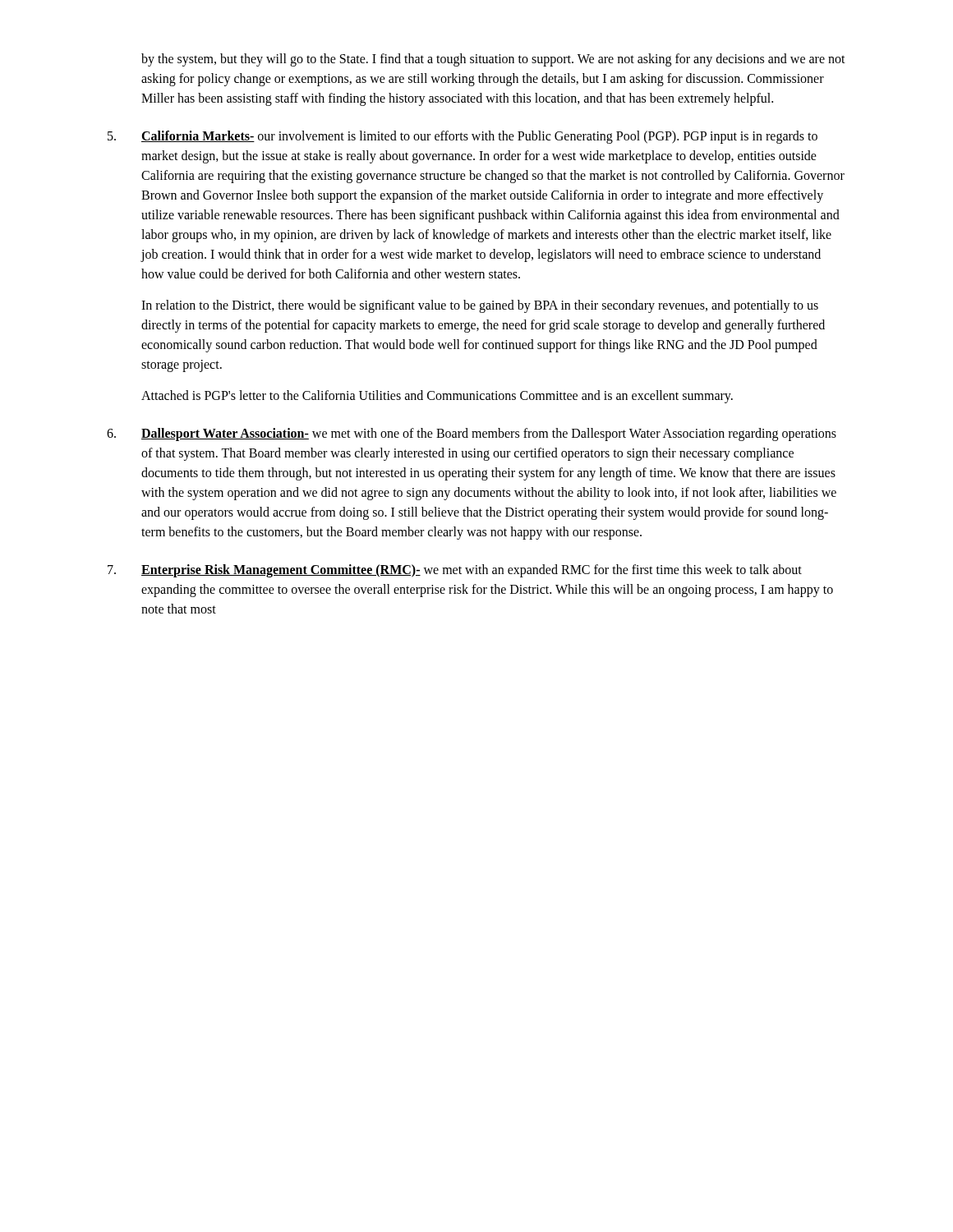Where is the passage that starts "5. California Markets-"?
The width and height of the screenshot is (953, 1232).
point(476,266)
